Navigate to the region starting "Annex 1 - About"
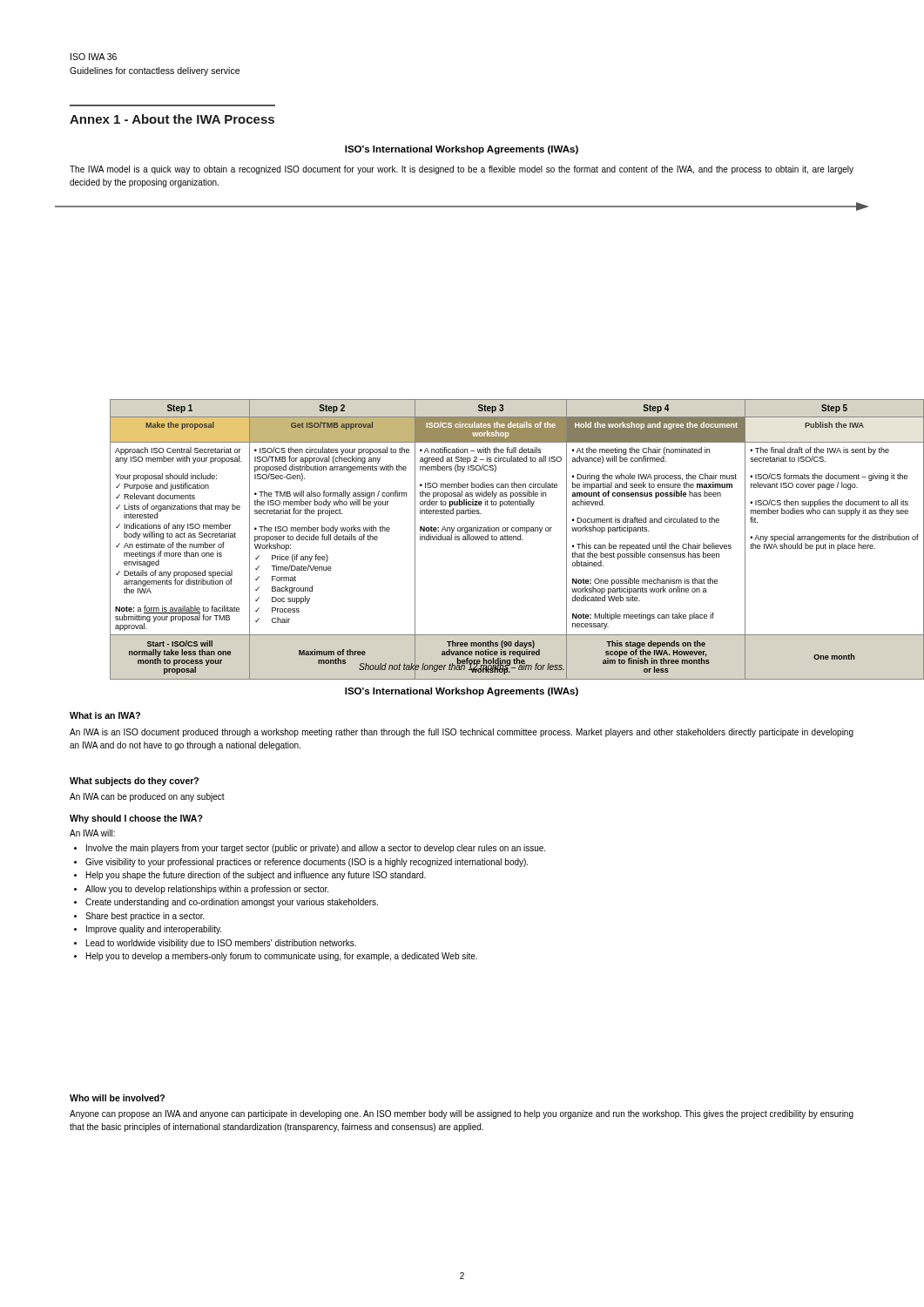 (x=172, y=119)
